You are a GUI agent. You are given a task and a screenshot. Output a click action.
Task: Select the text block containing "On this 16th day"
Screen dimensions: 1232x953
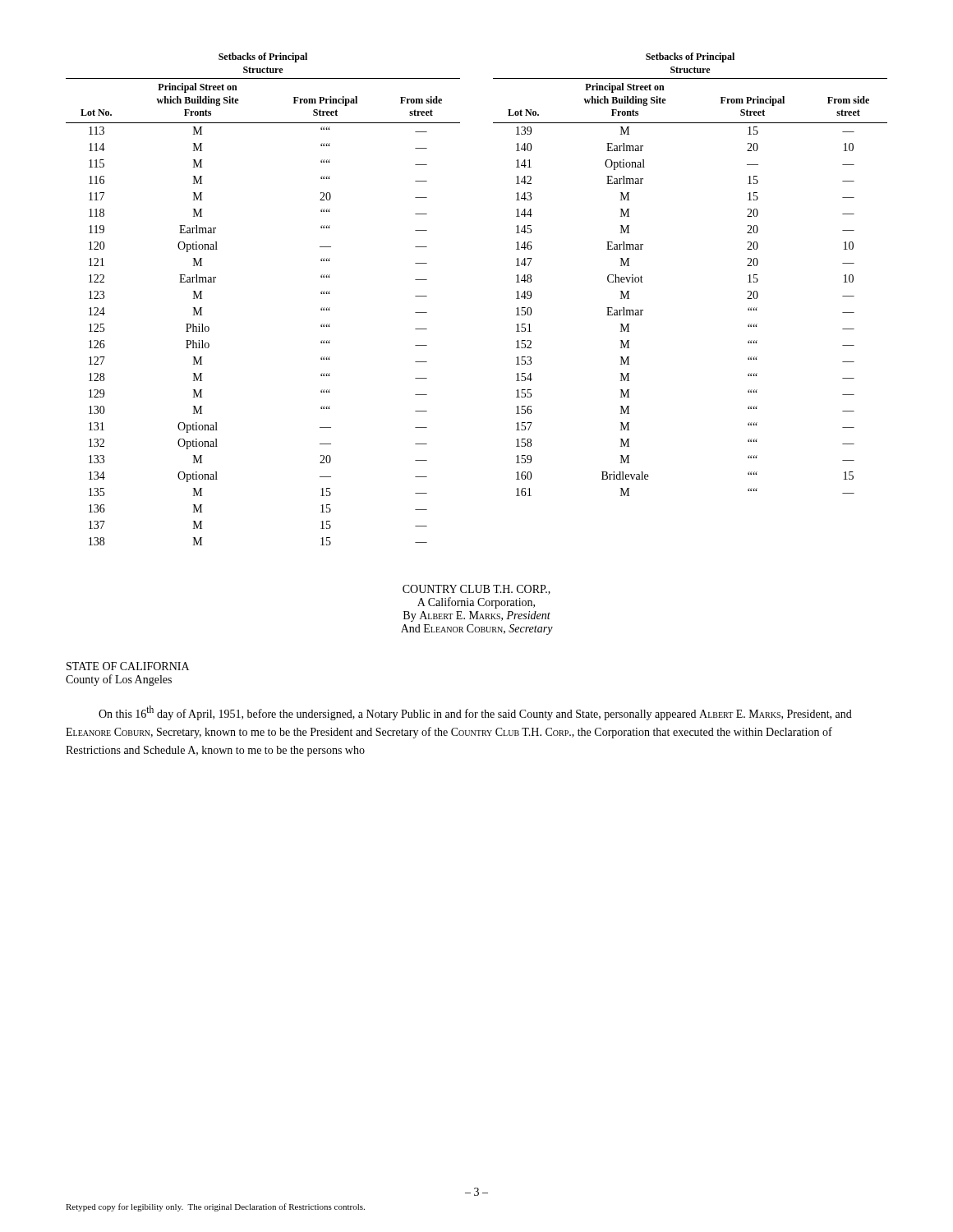[459, 731]
